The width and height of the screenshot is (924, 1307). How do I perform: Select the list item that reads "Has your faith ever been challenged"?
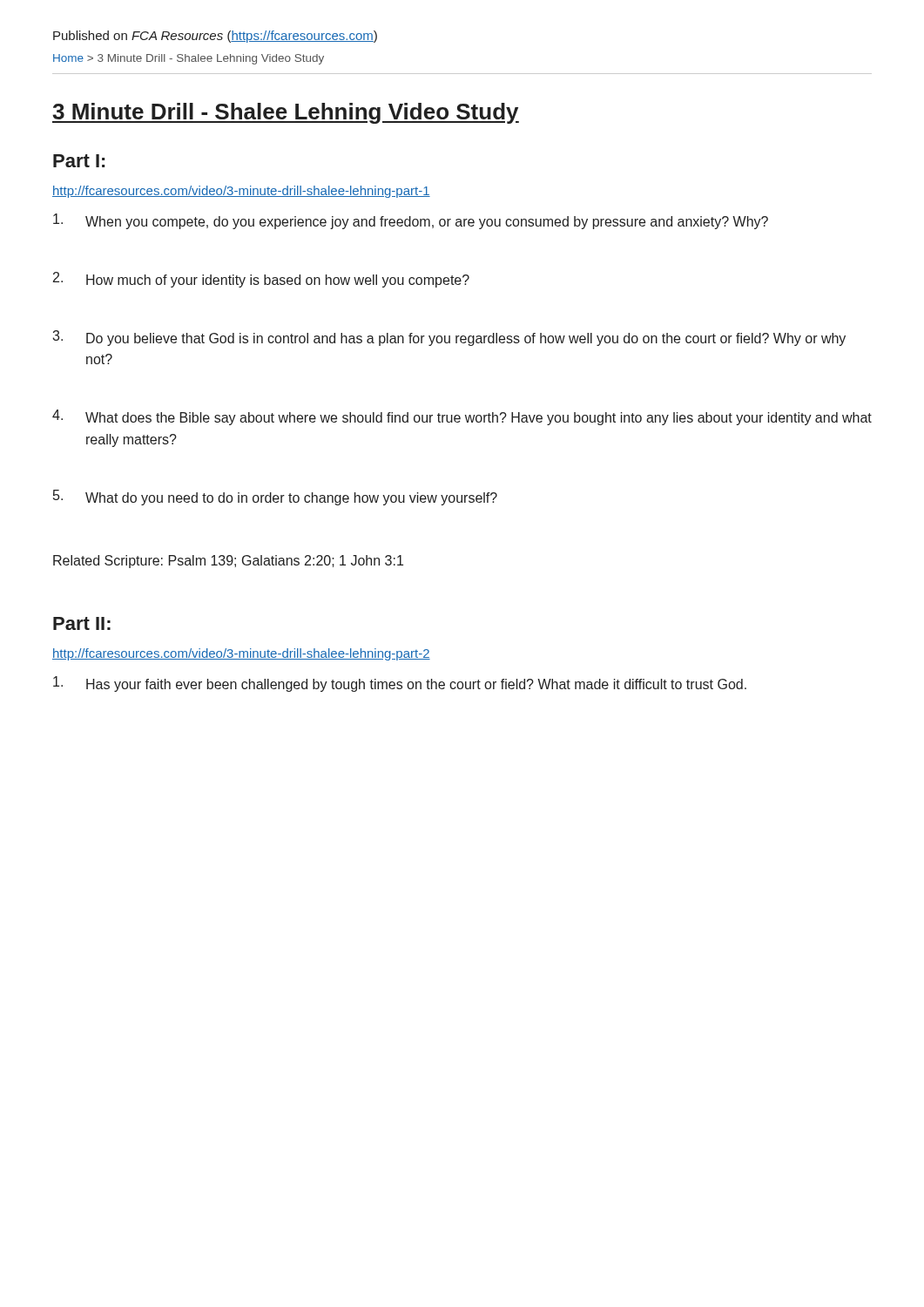pos(462,685)
